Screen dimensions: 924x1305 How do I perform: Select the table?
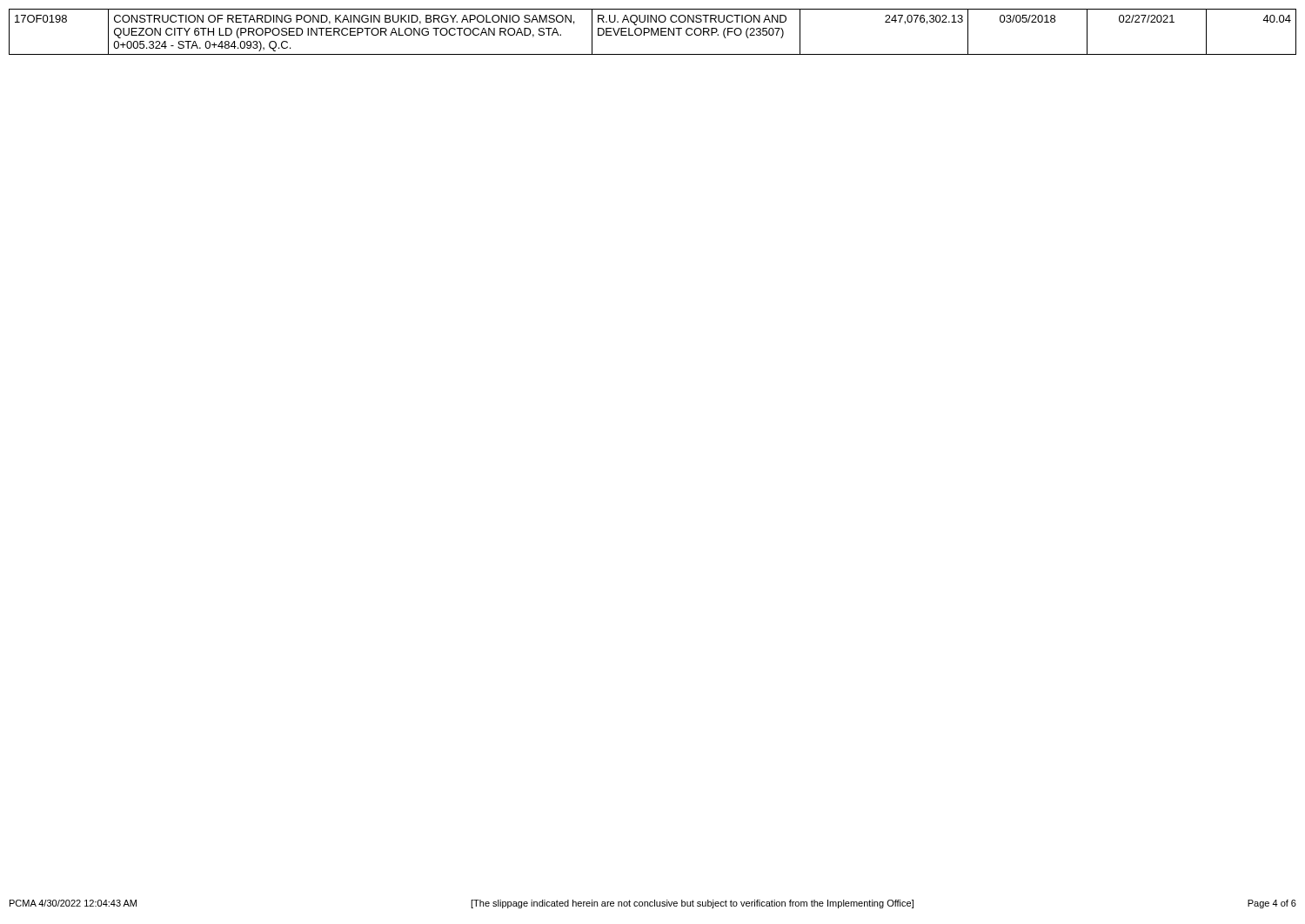tap(652, 32)
